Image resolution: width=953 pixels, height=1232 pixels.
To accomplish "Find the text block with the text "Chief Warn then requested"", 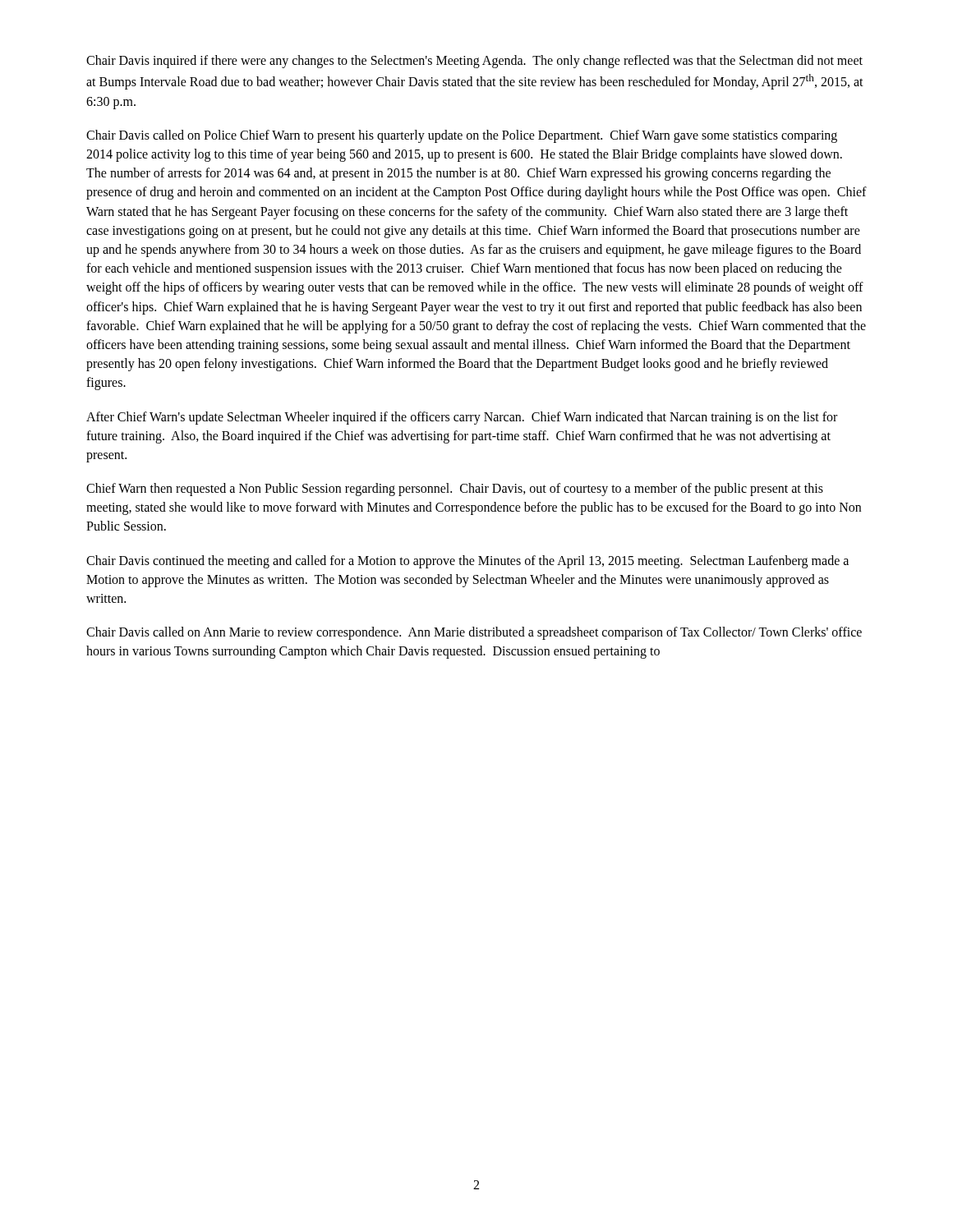I will [474, 507].
